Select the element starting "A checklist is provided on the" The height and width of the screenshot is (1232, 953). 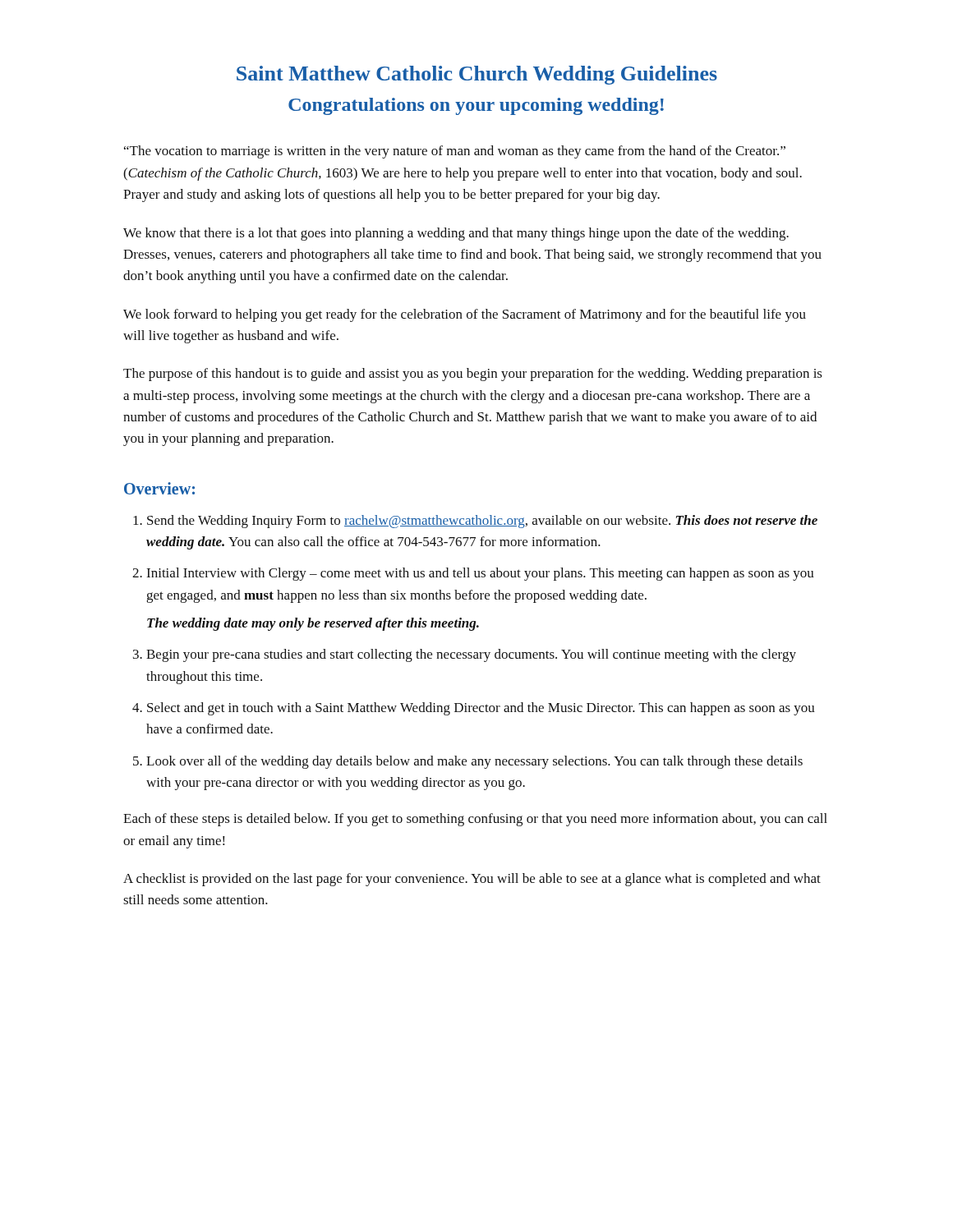point(472,889)
